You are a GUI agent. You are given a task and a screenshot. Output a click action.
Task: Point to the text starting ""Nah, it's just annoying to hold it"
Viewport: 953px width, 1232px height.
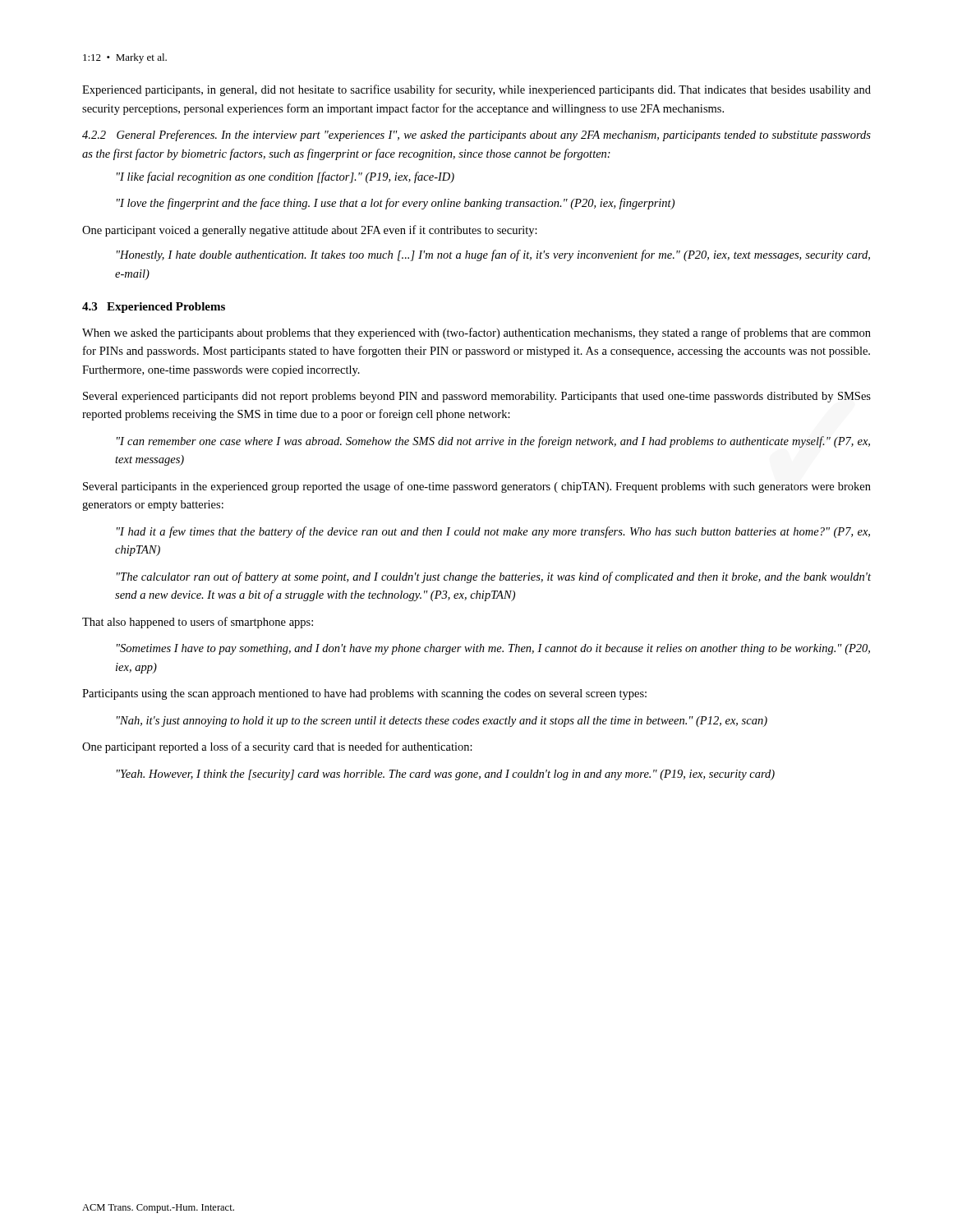pyautogui.click(x=493, y=720)
